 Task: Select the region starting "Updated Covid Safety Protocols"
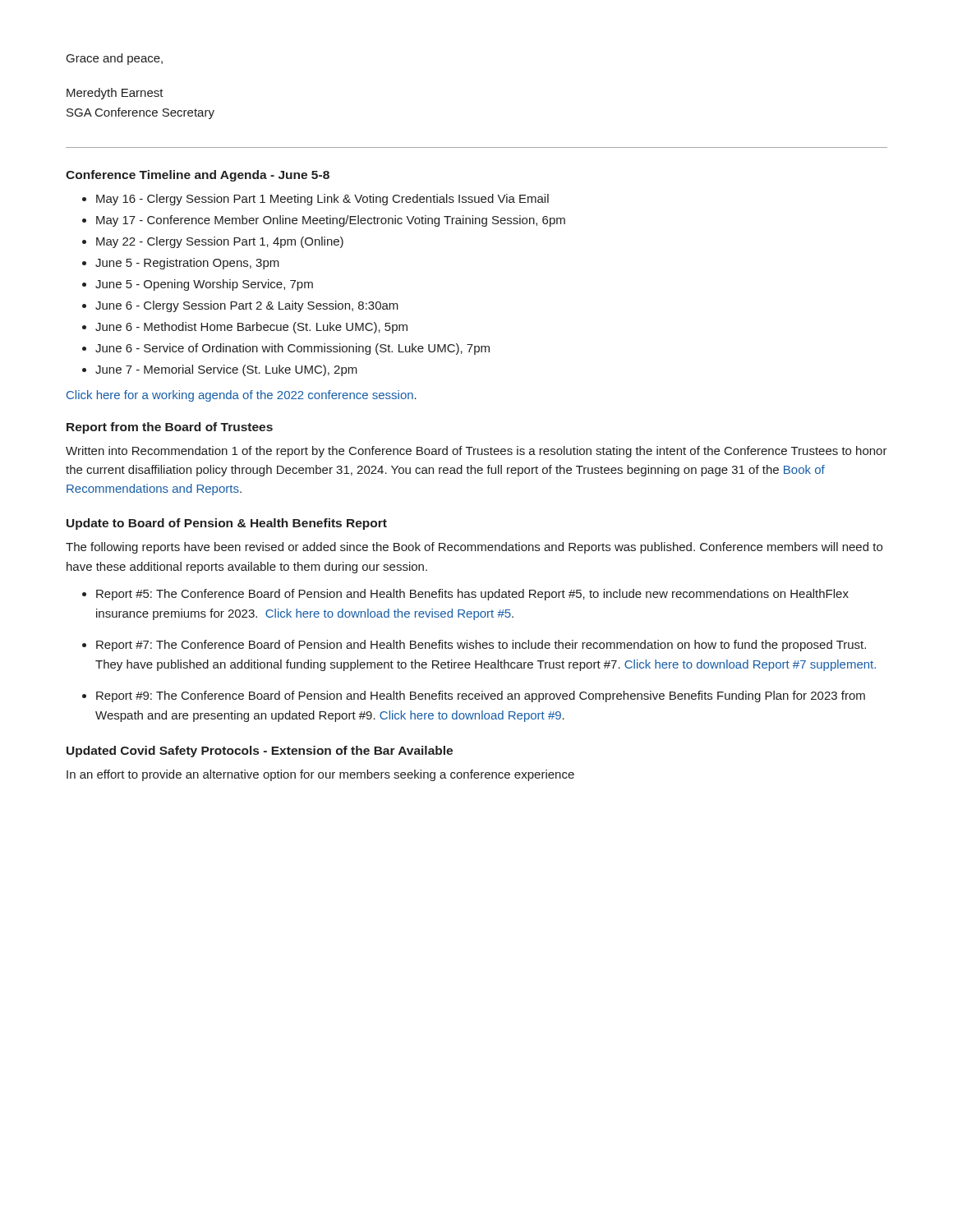pos(260,750)
